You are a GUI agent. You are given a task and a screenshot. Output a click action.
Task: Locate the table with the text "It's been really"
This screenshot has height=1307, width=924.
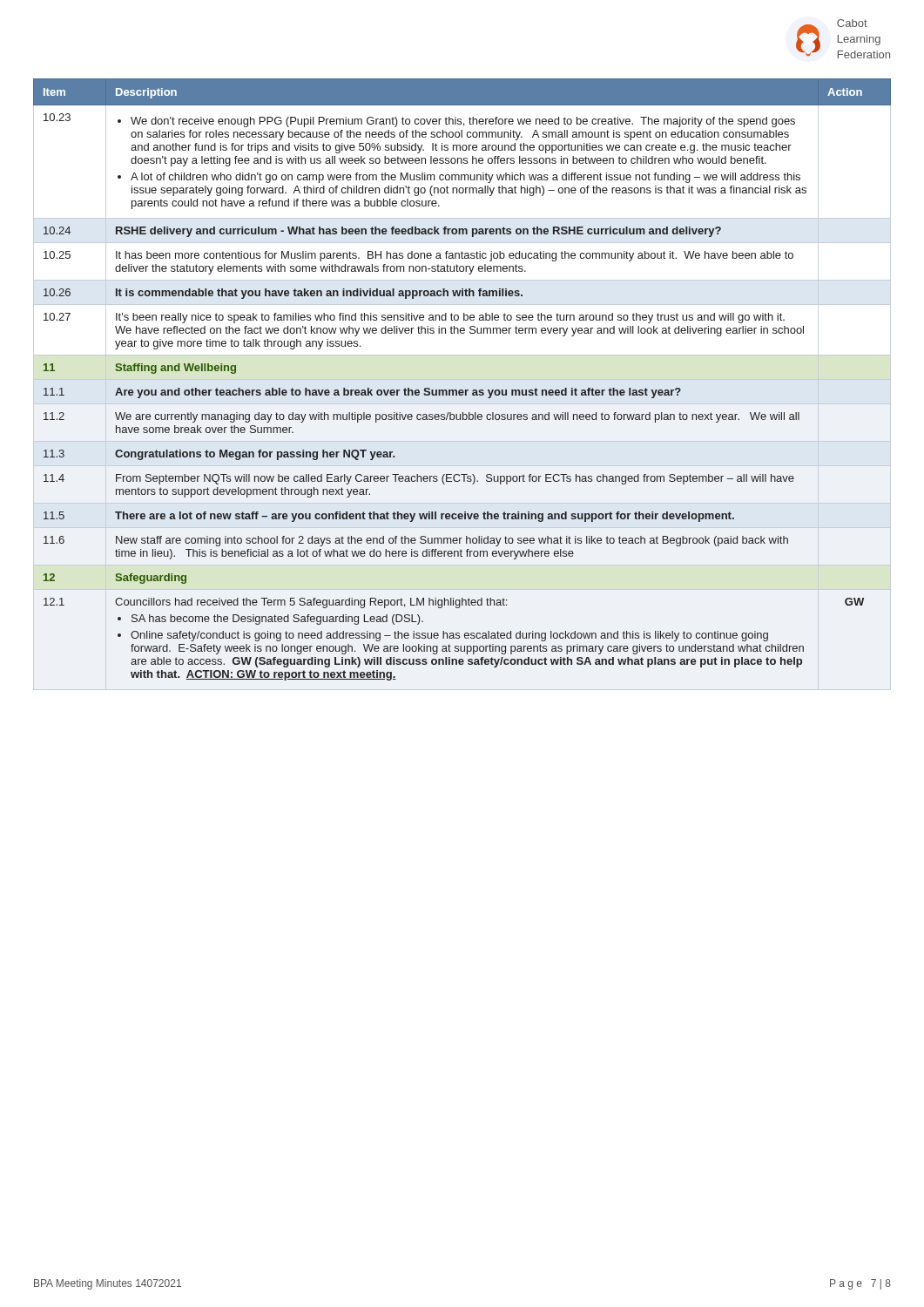point(462,384)
